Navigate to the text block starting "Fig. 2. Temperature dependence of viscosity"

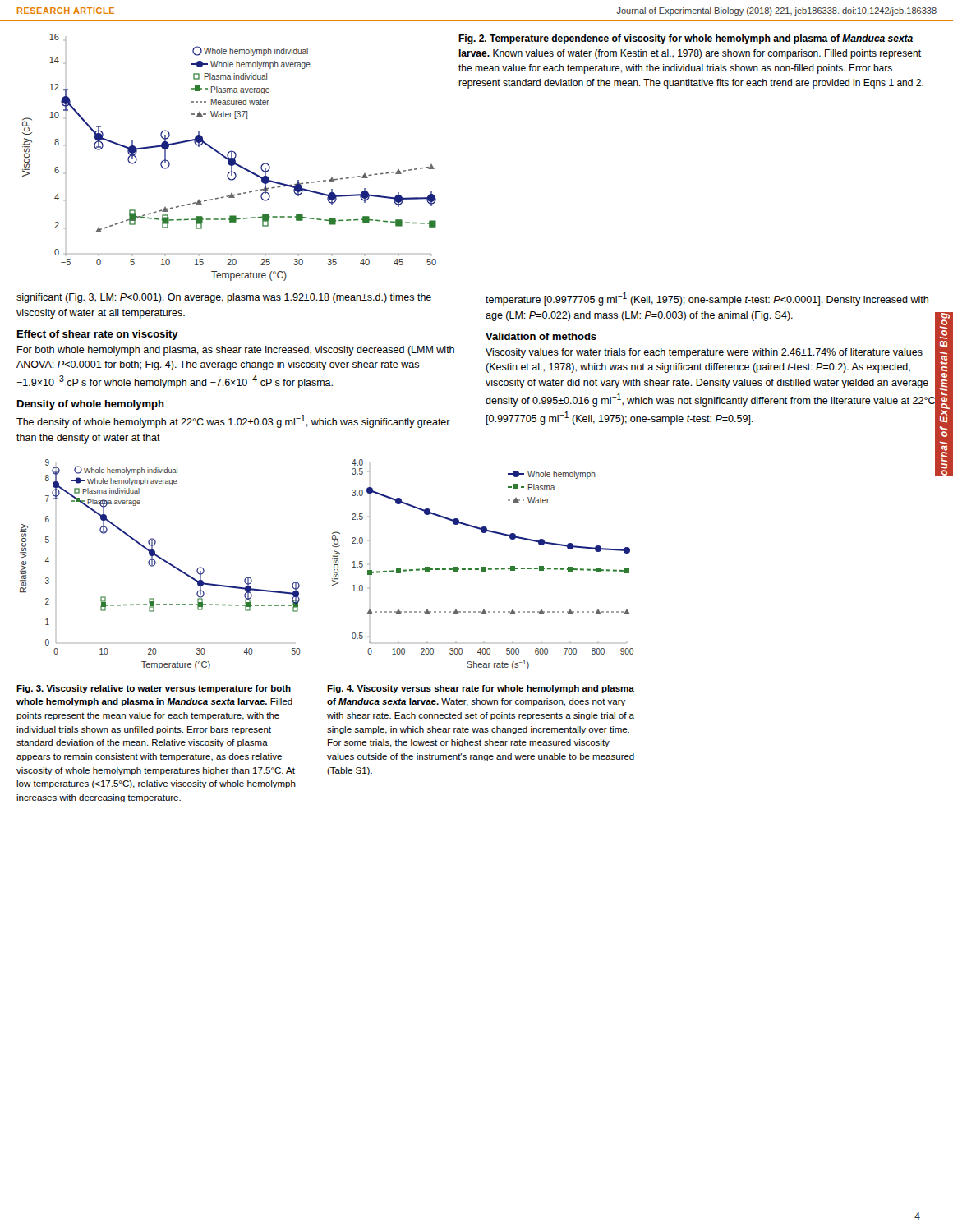691,61
